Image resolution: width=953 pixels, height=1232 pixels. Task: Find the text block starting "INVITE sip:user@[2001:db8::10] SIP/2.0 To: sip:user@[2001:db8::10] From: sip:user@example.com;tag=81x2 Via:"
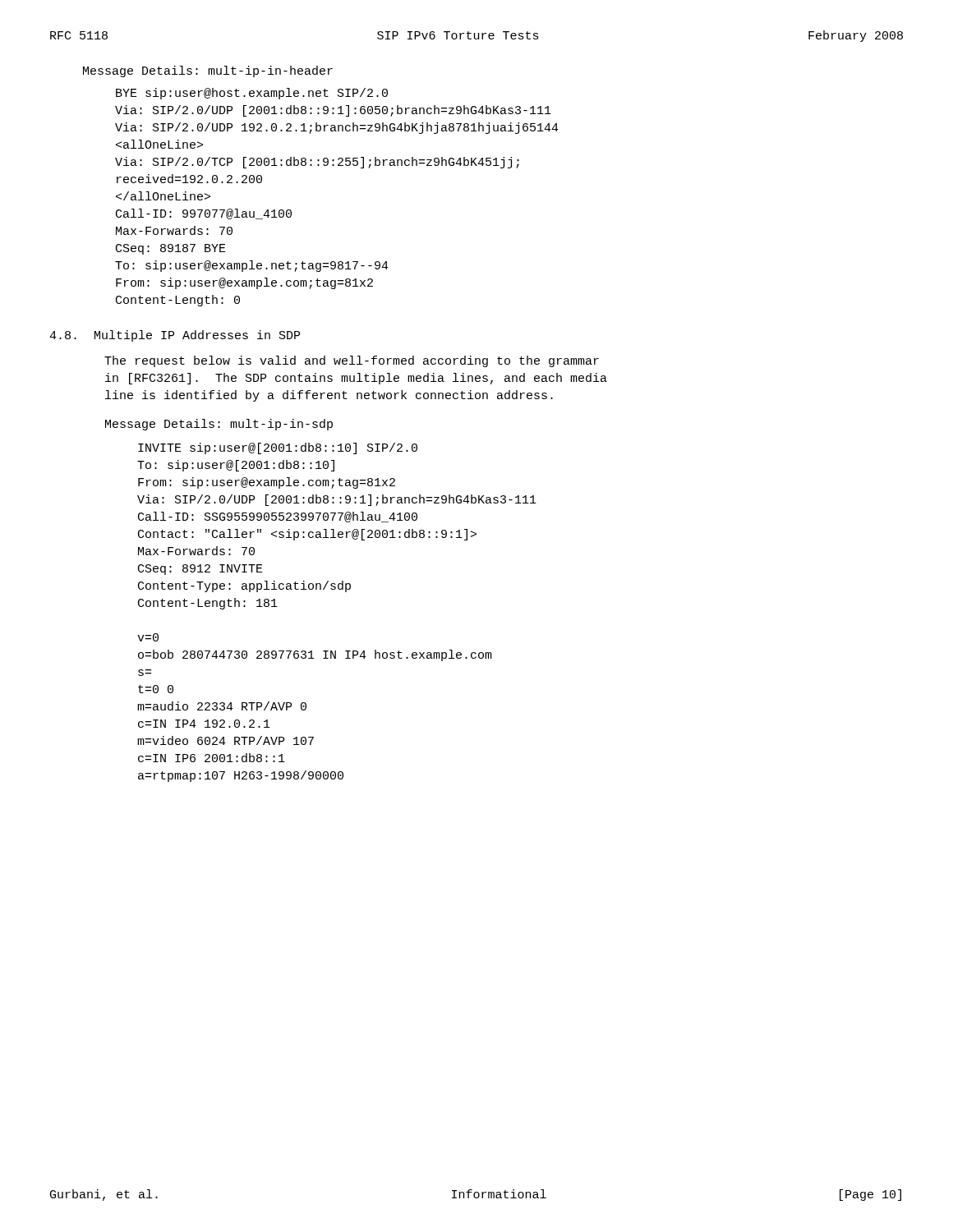(x=278, y=448)
